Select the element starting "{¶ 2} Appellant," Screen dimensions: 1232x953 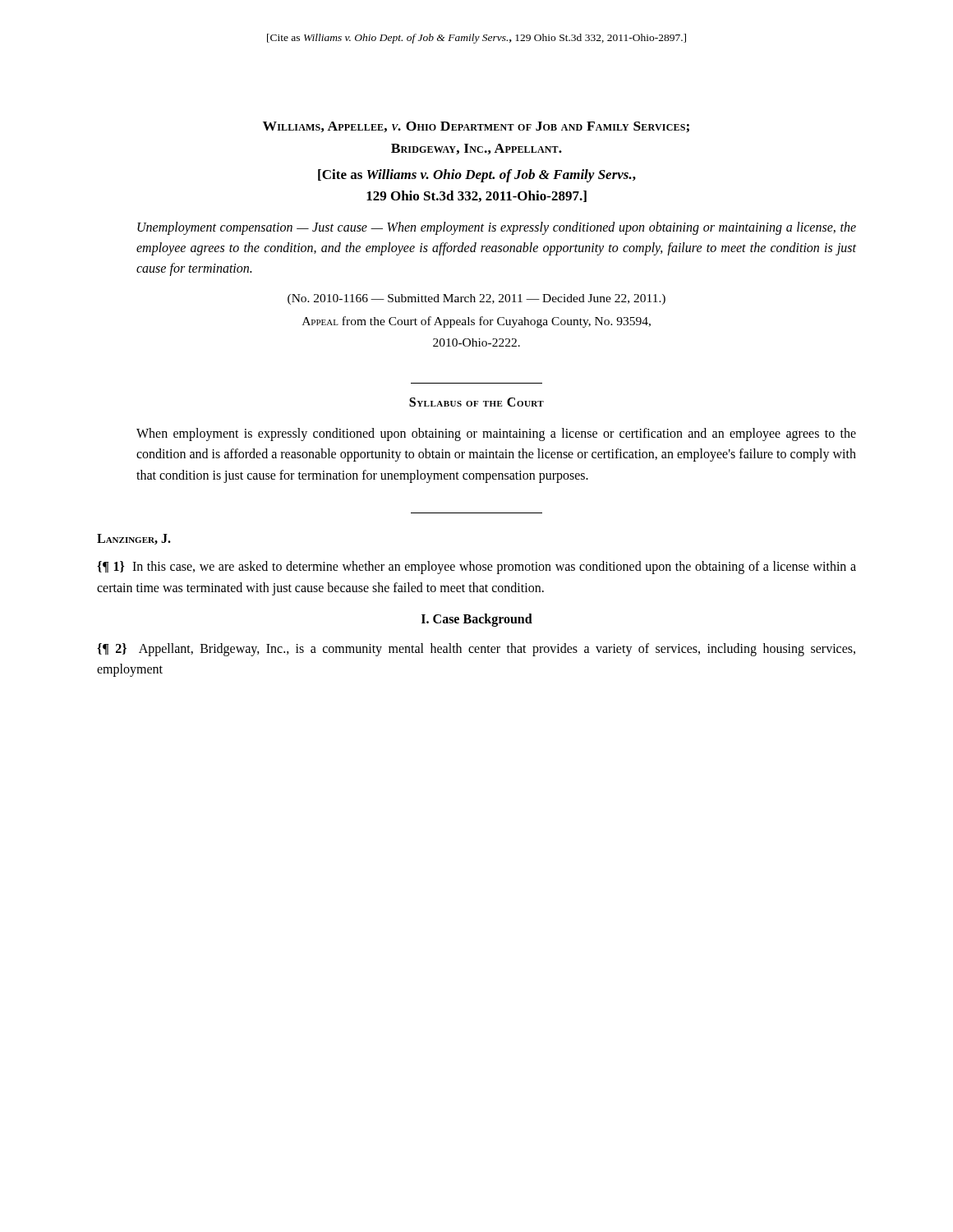click(x=476, y=659)
